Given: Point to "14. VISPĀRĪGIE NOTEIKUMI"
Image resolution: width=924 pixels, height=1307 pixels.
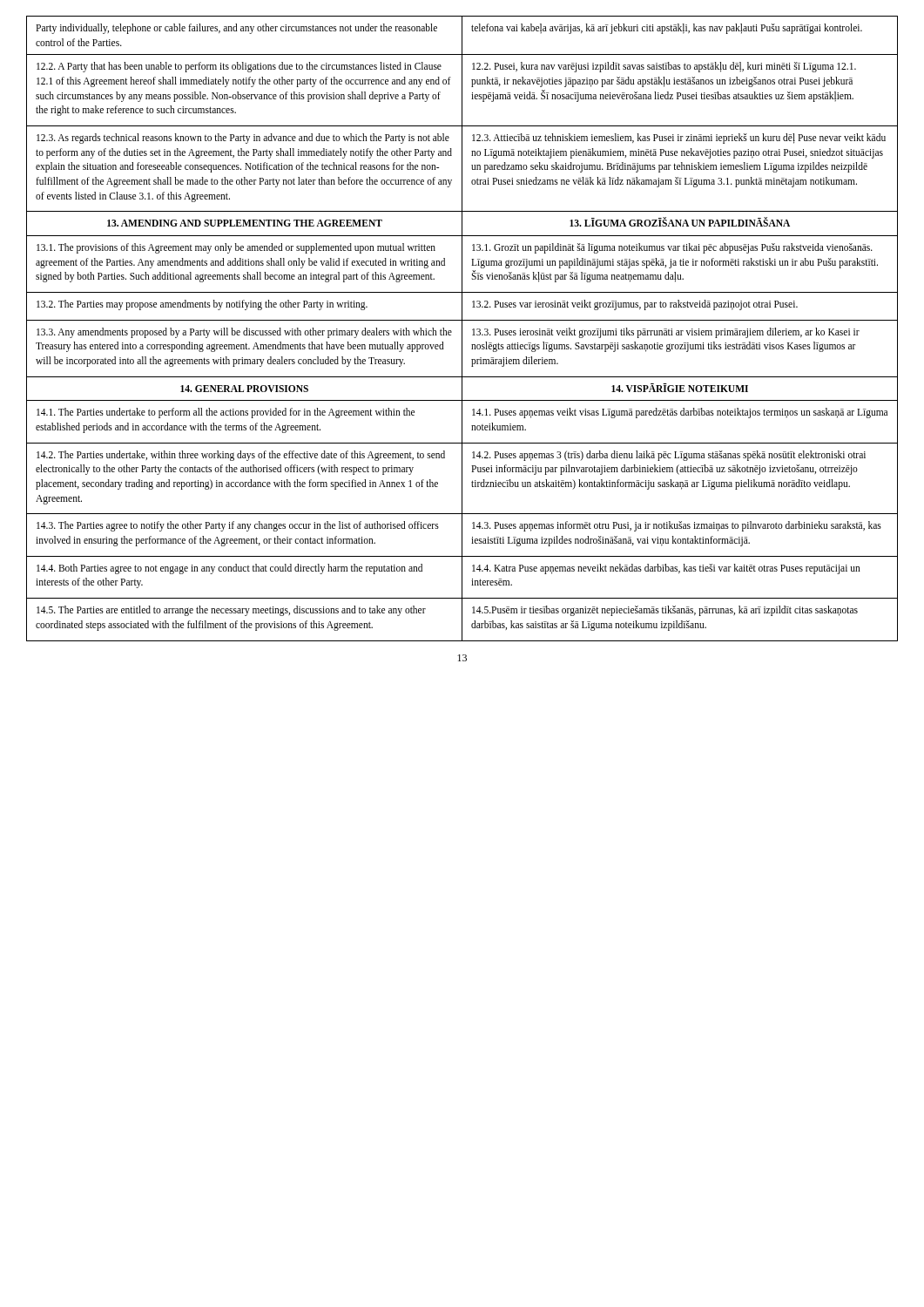Looking at the screenshot, I should [x=680, y=388].
